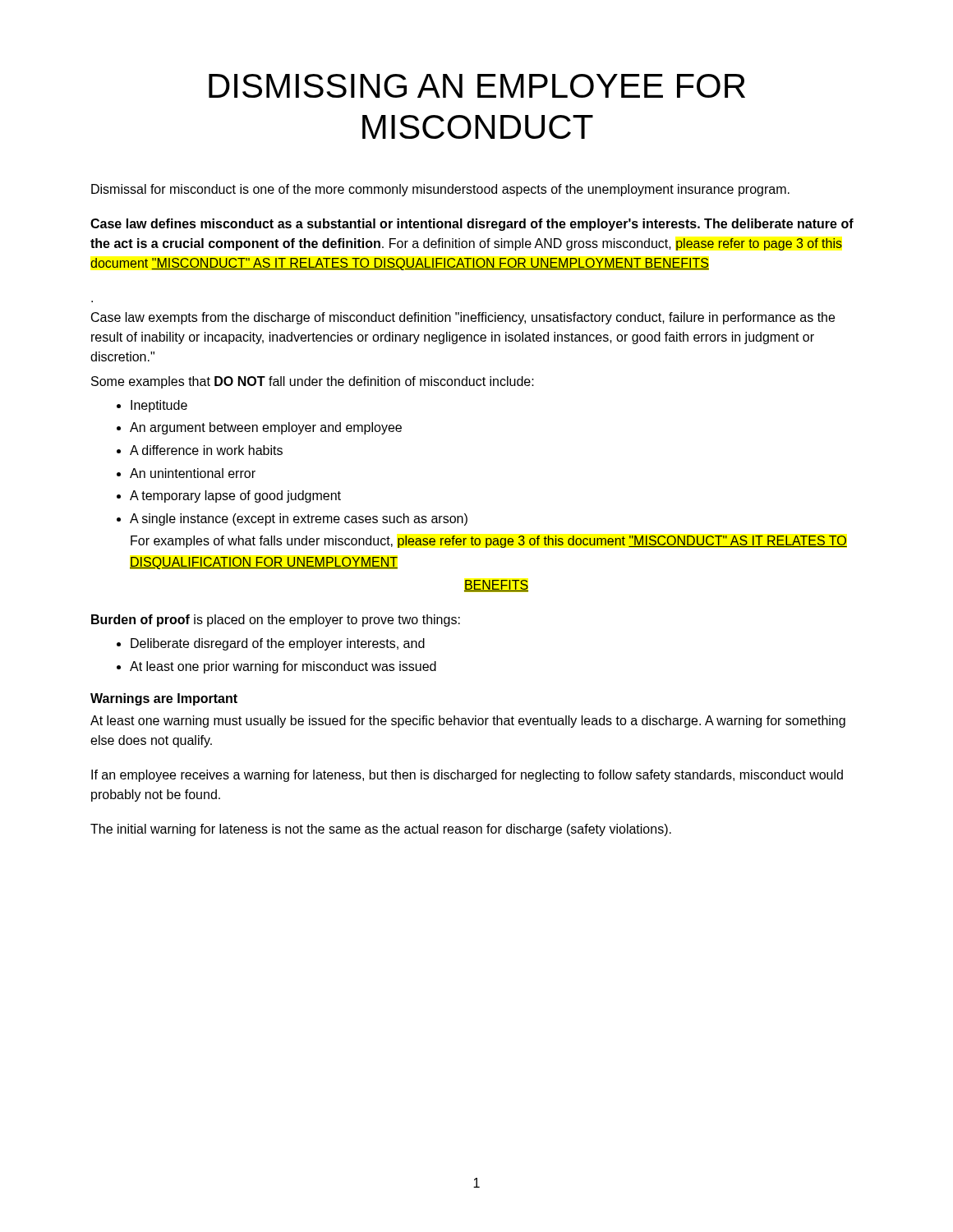
Task: Locate the section header
Action: point(164,699)
